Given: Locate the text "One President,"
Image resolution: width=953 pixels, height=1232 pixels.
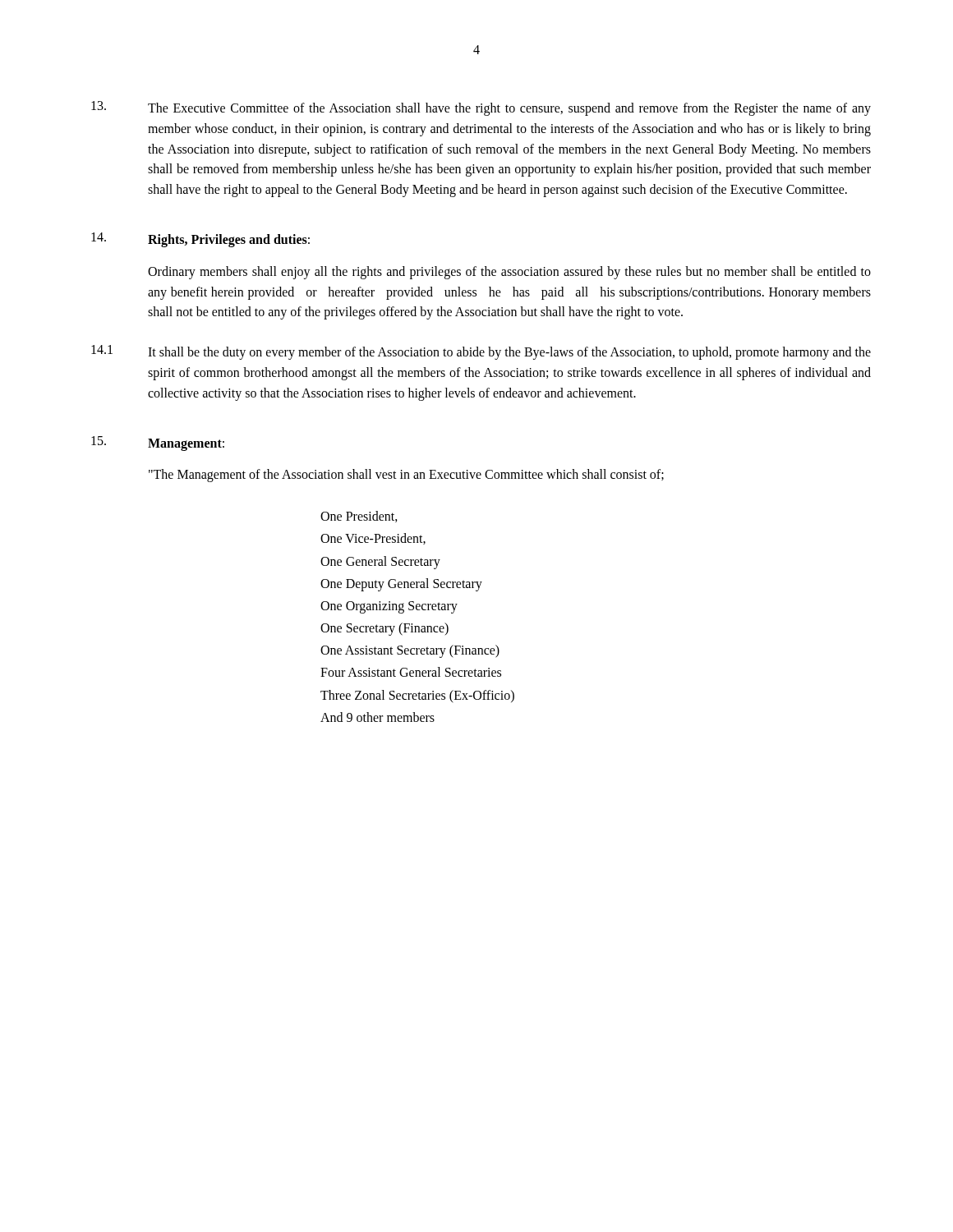Looking at the screenshot, I should (x=359, y=516).
